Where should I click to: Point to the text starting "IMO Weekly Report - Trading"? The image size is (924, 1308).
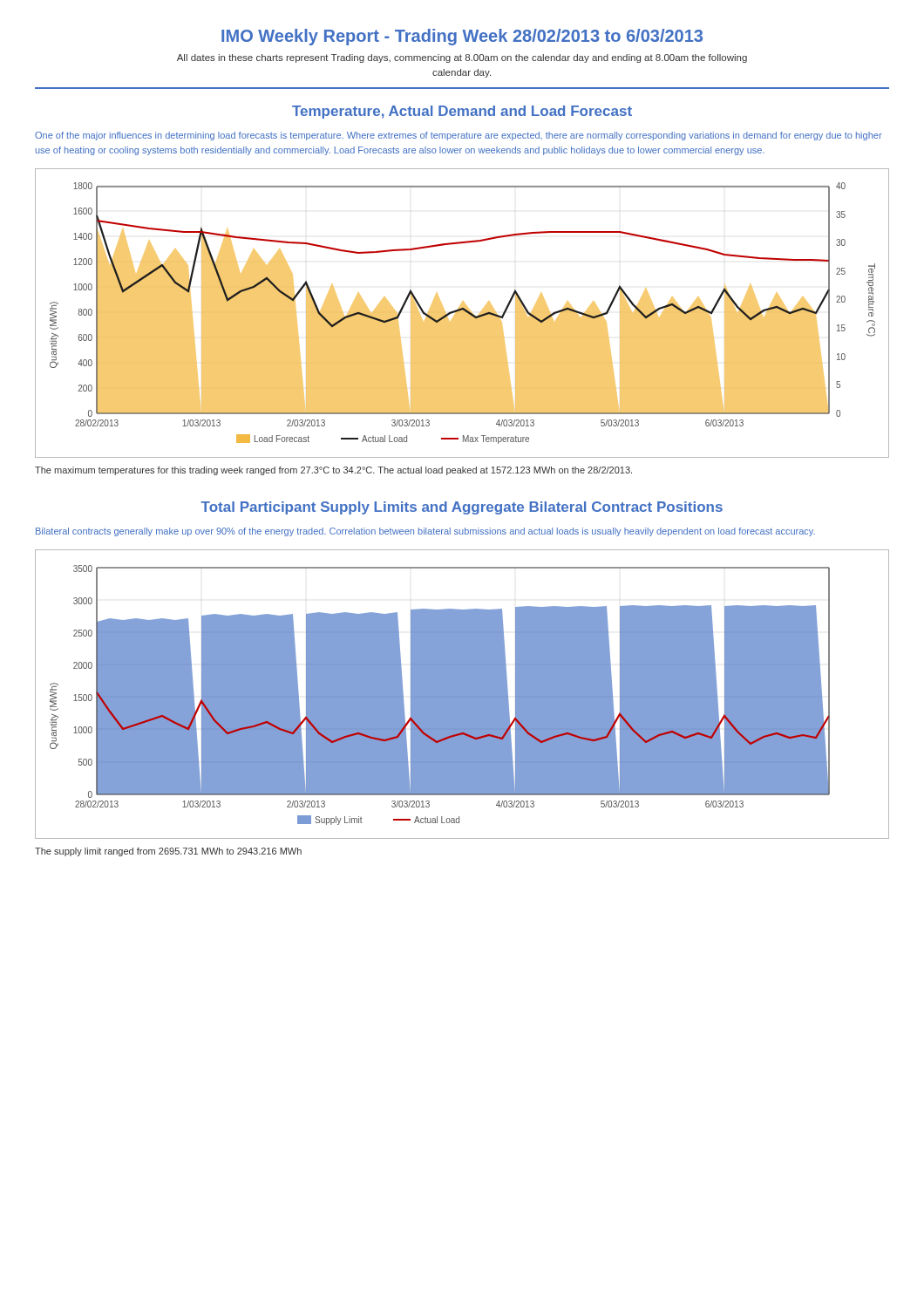click(462, 36)
